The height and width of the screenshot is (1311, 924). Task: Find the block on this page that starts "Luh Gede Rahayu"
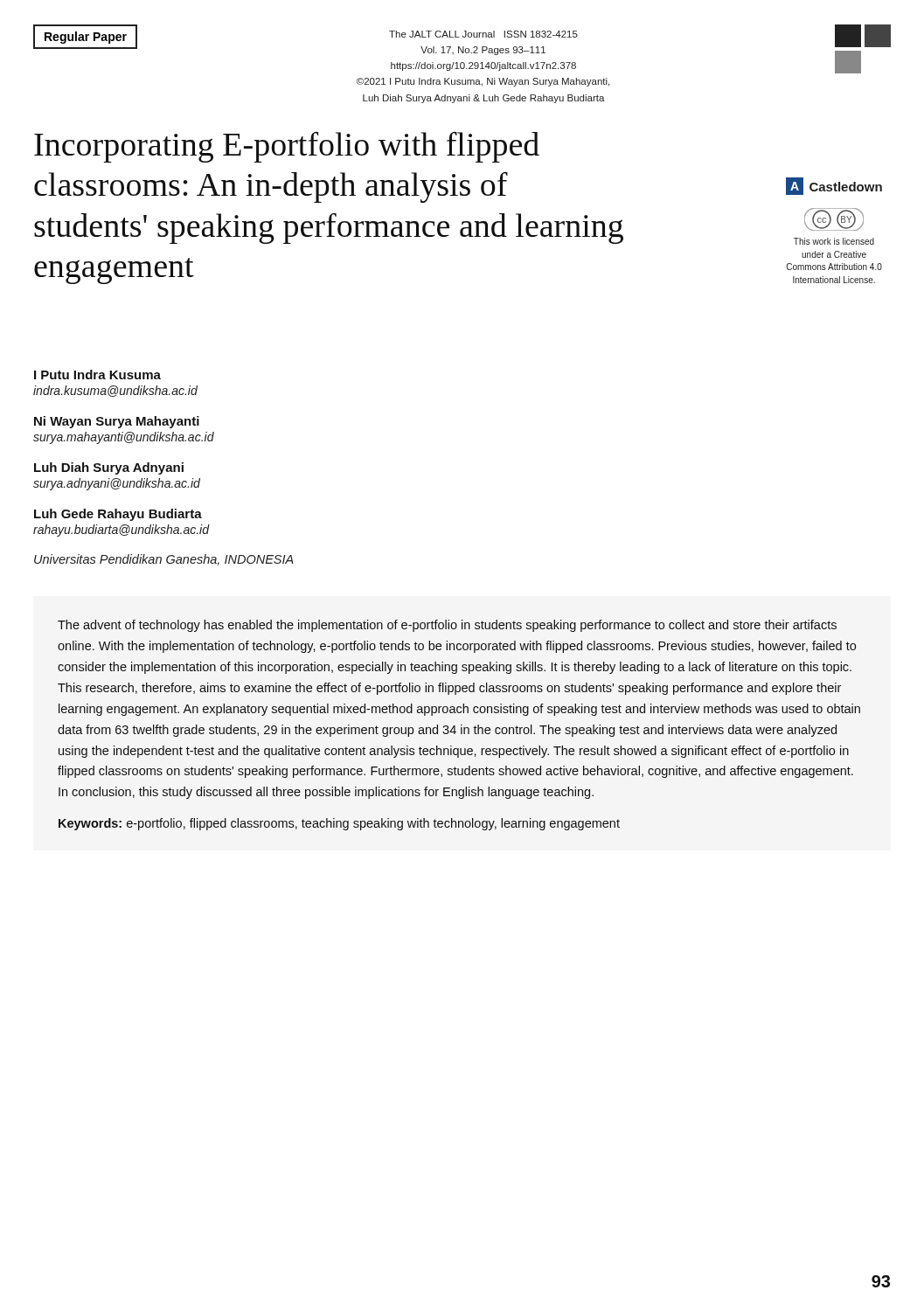pyautogui.click(x=118, y=515)
